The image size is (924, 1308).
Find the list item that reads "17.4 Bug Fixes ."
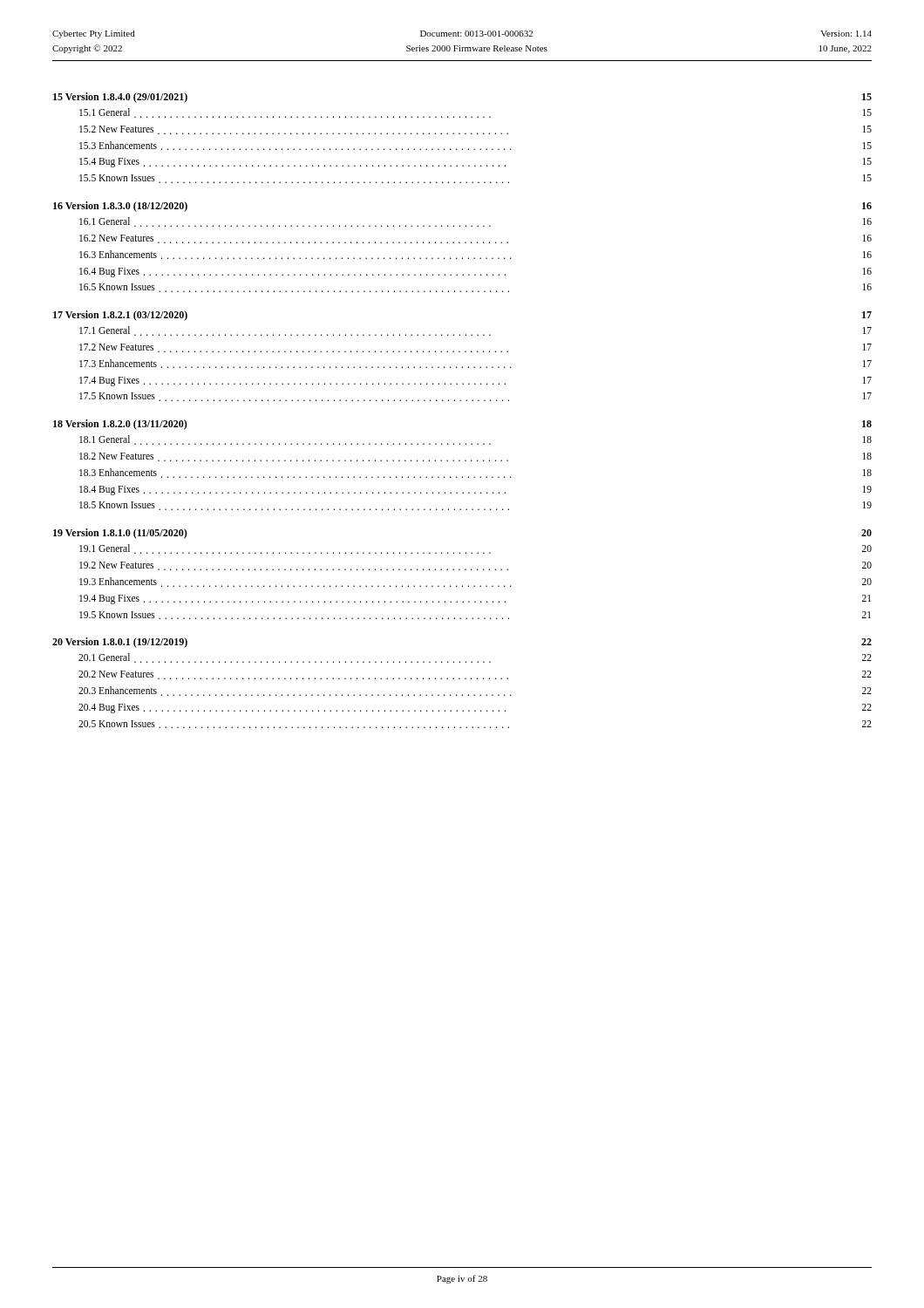coord(475,381)
